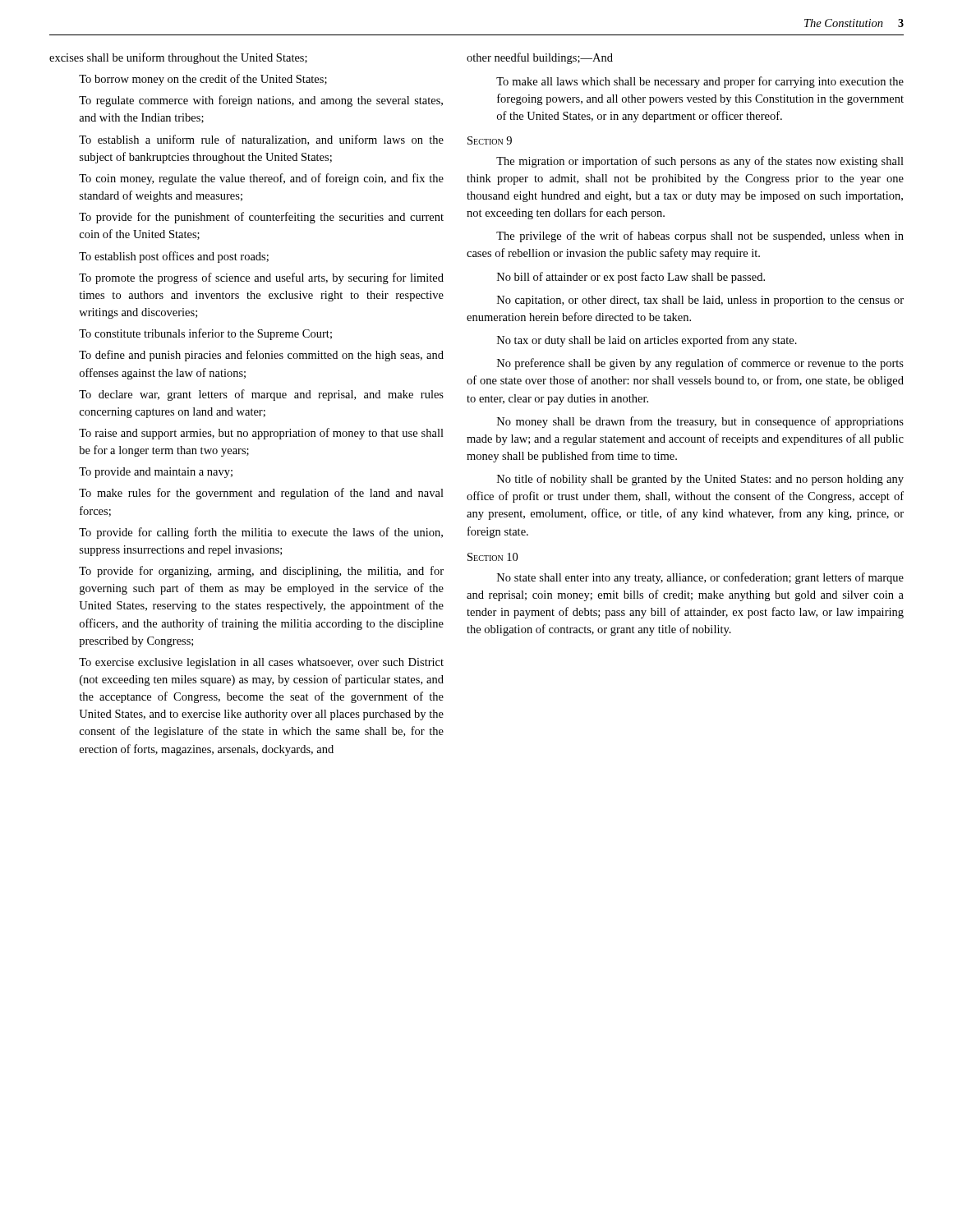This screenshot has height=1232, width=953.
Task: Navigate to the text block starting "The migration or importation of such"
Action: (685, 346)
